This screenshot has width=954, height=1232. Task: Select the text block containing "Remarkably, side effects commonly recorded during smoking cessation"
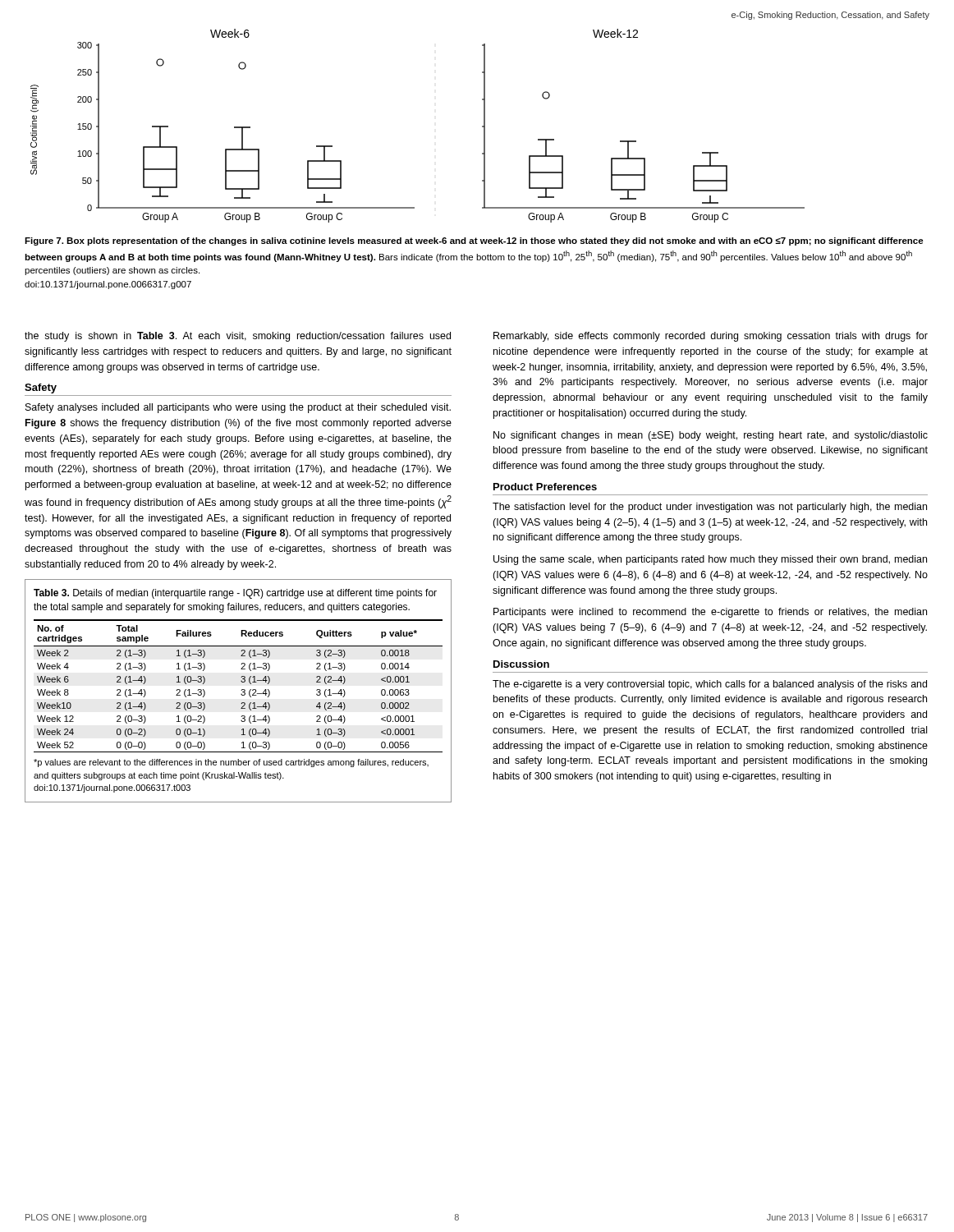pos(710,374)
